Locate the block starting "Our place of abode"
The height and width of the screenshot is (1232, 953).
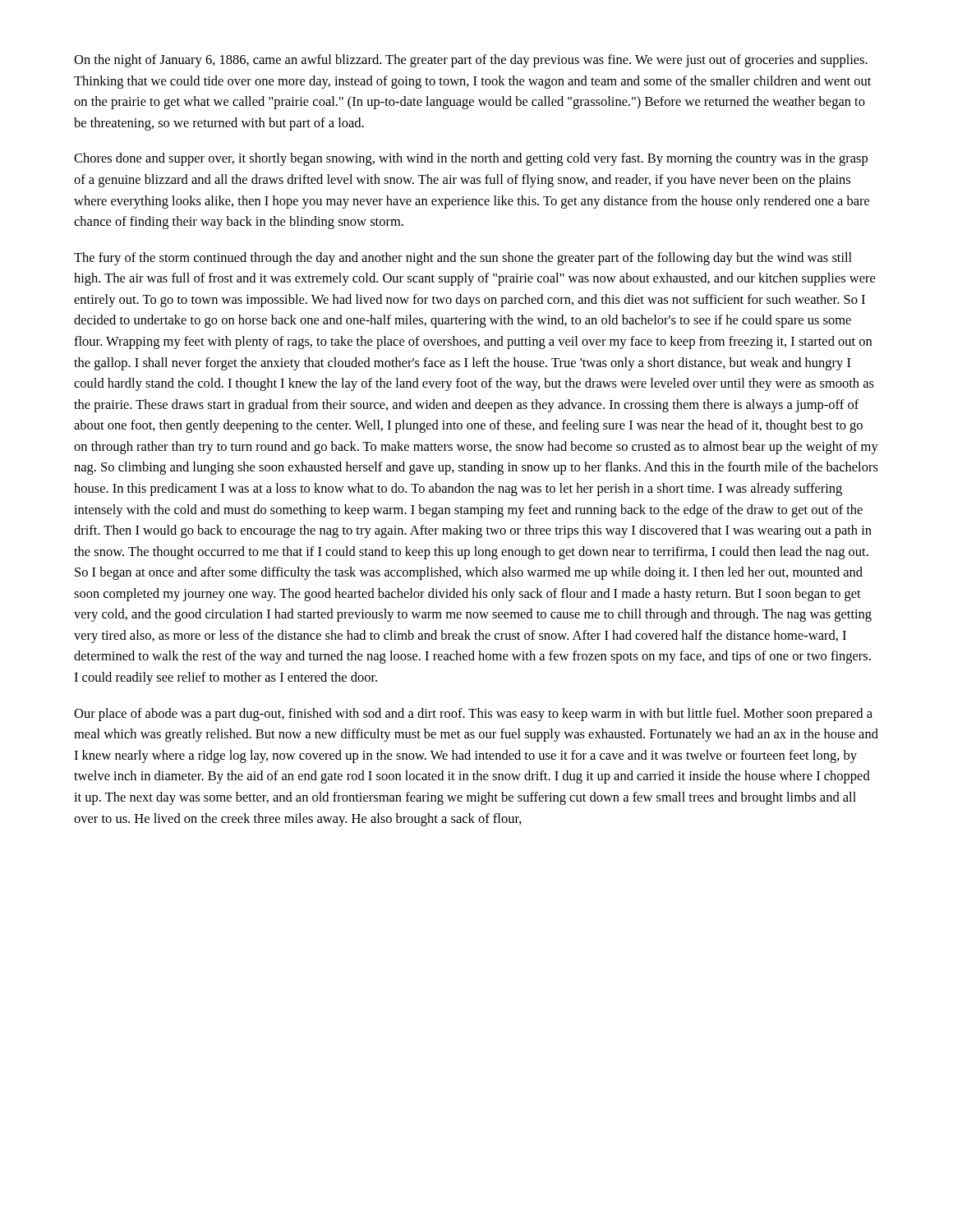coord(476,766)
